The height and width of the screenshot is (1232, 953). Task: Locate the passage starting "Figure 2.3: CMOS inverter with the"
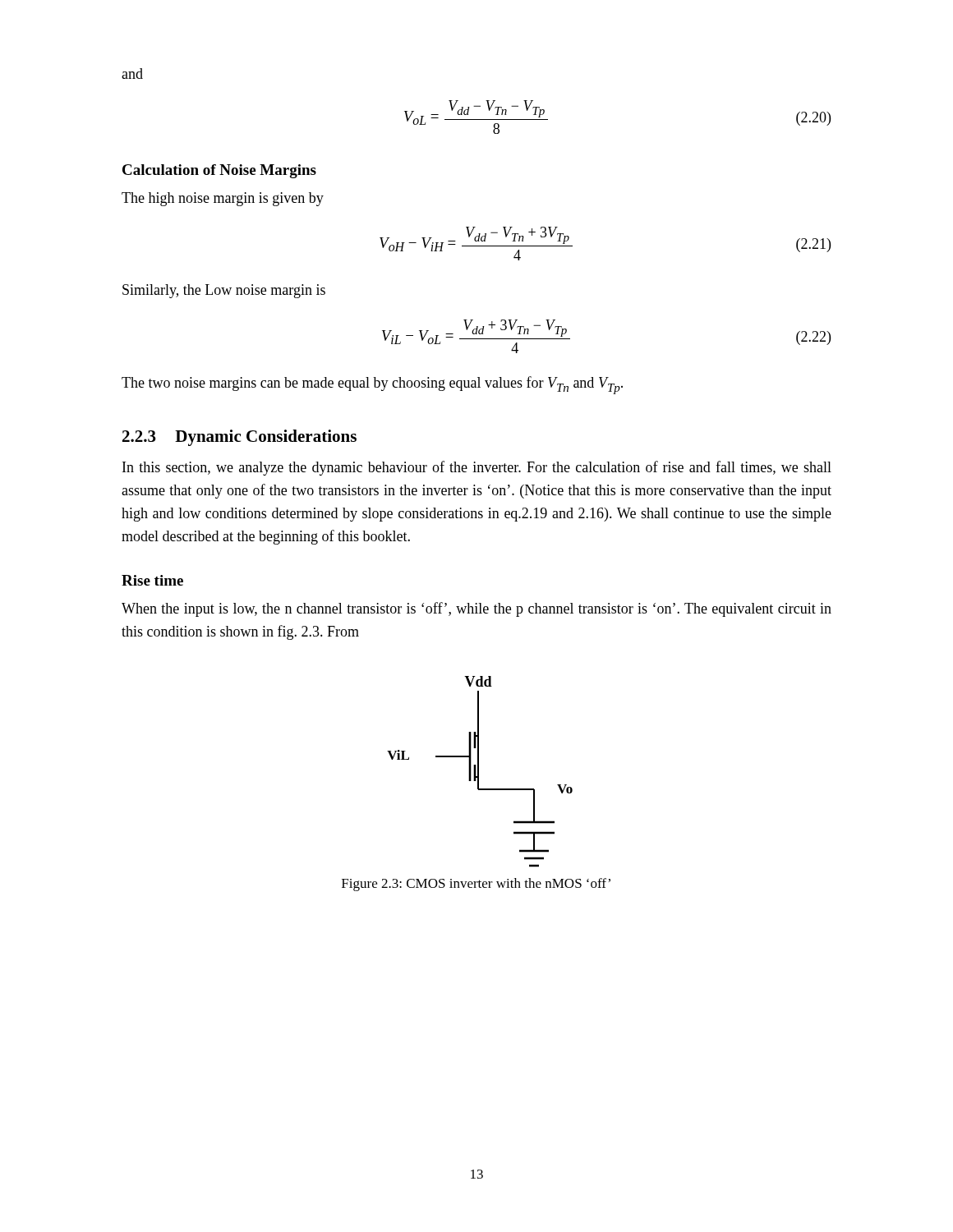476,884
